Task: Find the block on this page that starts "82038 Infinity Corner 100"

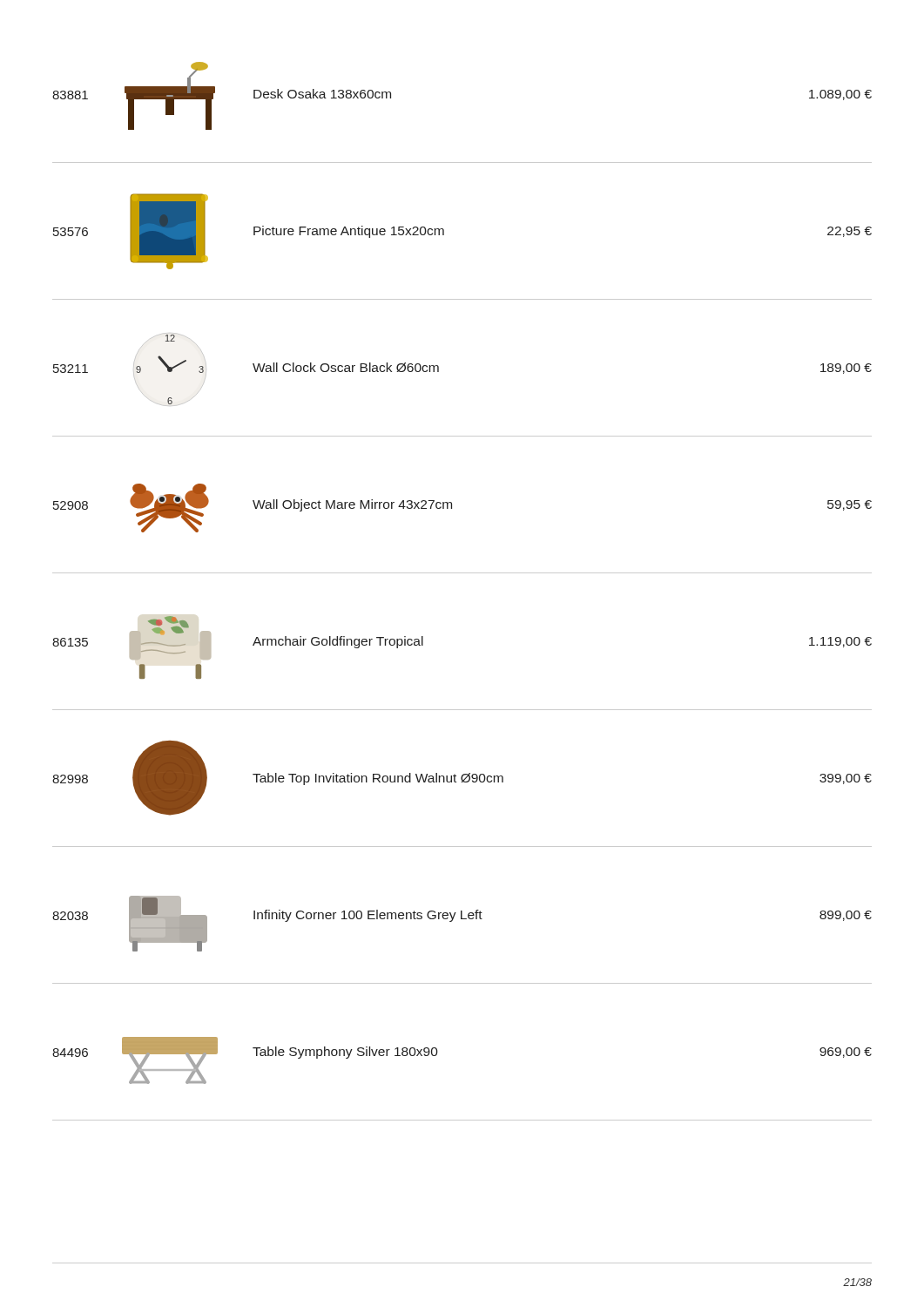Action: tap(462, 915)
